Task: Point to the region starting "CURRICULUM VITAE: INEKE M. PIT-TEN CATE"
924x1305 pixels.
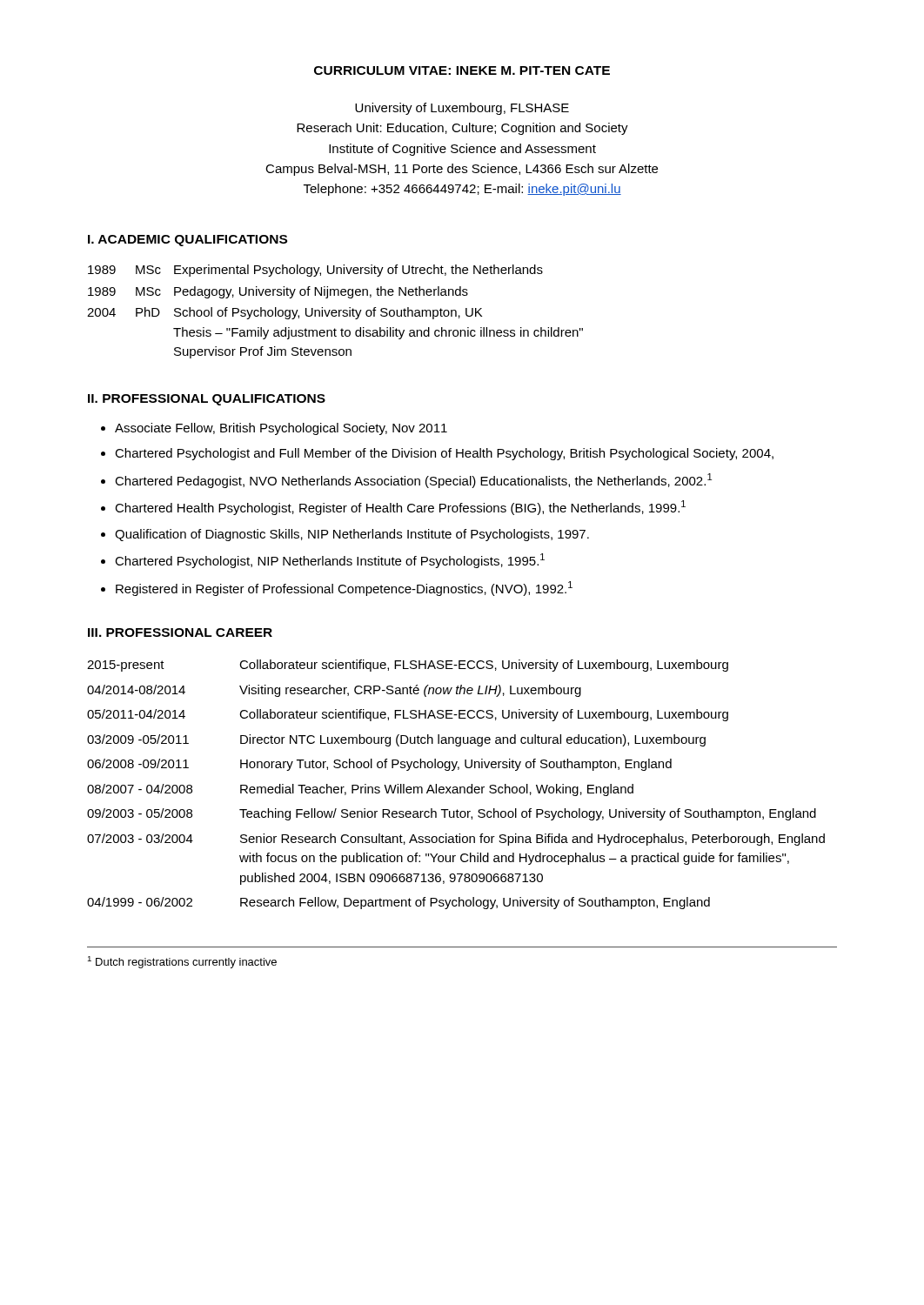Action: (x=462, y=70)
